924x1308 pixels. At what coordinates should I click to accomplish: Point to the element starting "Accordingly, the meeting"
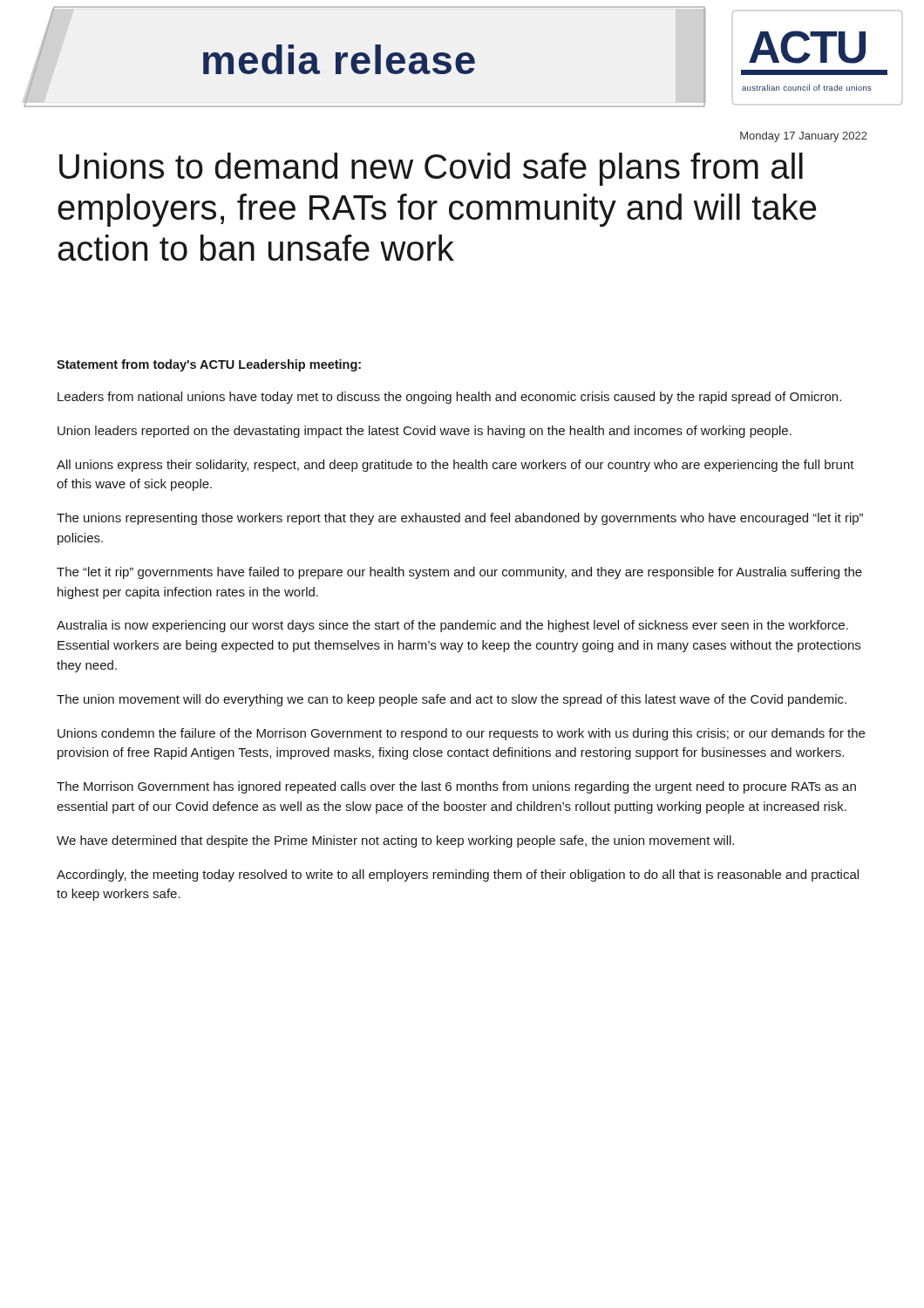click(458, 884)
